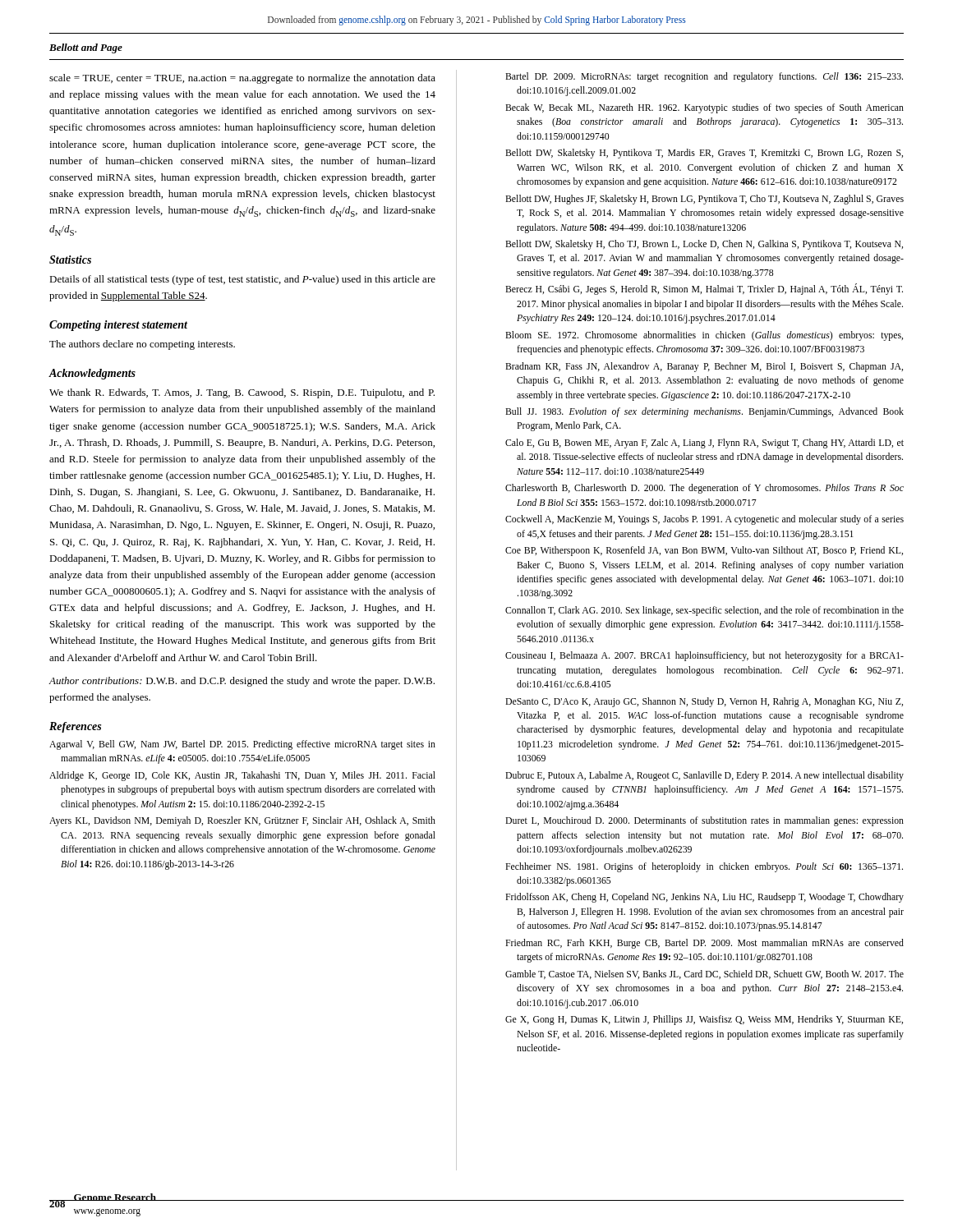Screen dimensions: 1232x953
Task: Find the text starting "Ayers KL, Davidson NM, Demiyah D,"
Action: (x=242, y=842)
